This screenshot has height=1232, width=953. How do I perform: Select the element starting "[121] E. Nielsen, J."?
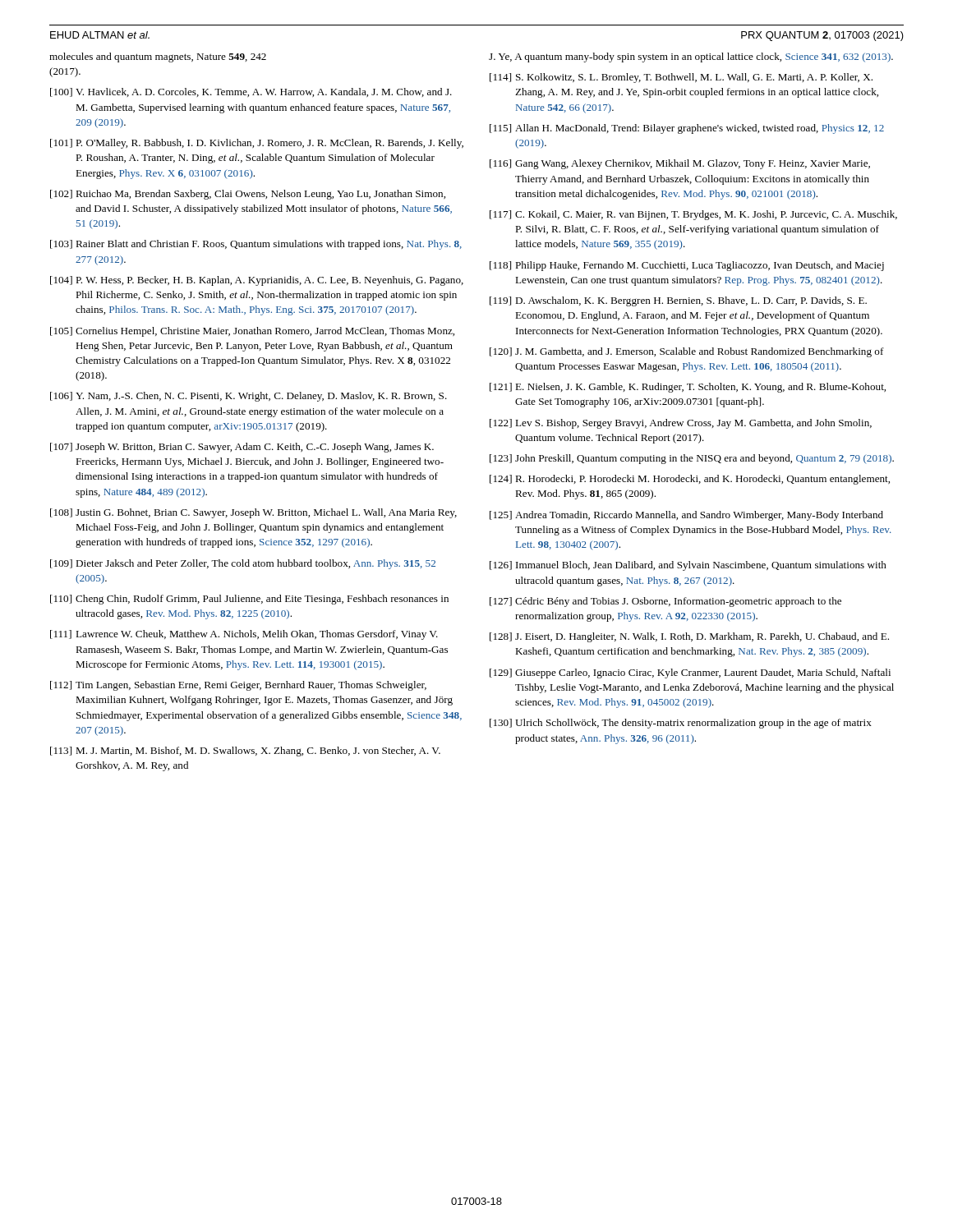click(696, 395)
